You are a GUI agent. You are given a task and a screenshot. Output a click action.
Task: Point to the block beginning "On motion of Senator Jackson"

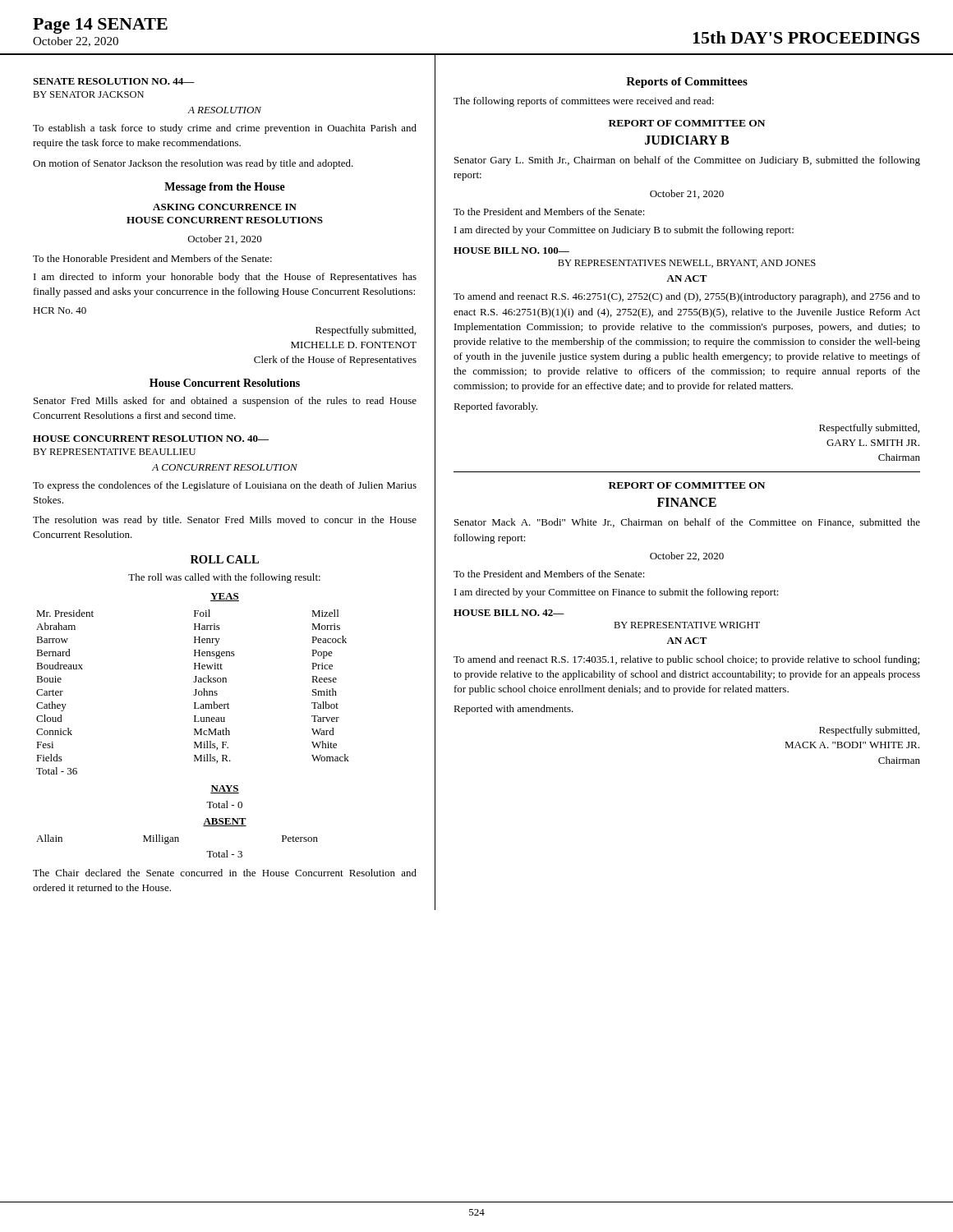click(x=193, y=163)
